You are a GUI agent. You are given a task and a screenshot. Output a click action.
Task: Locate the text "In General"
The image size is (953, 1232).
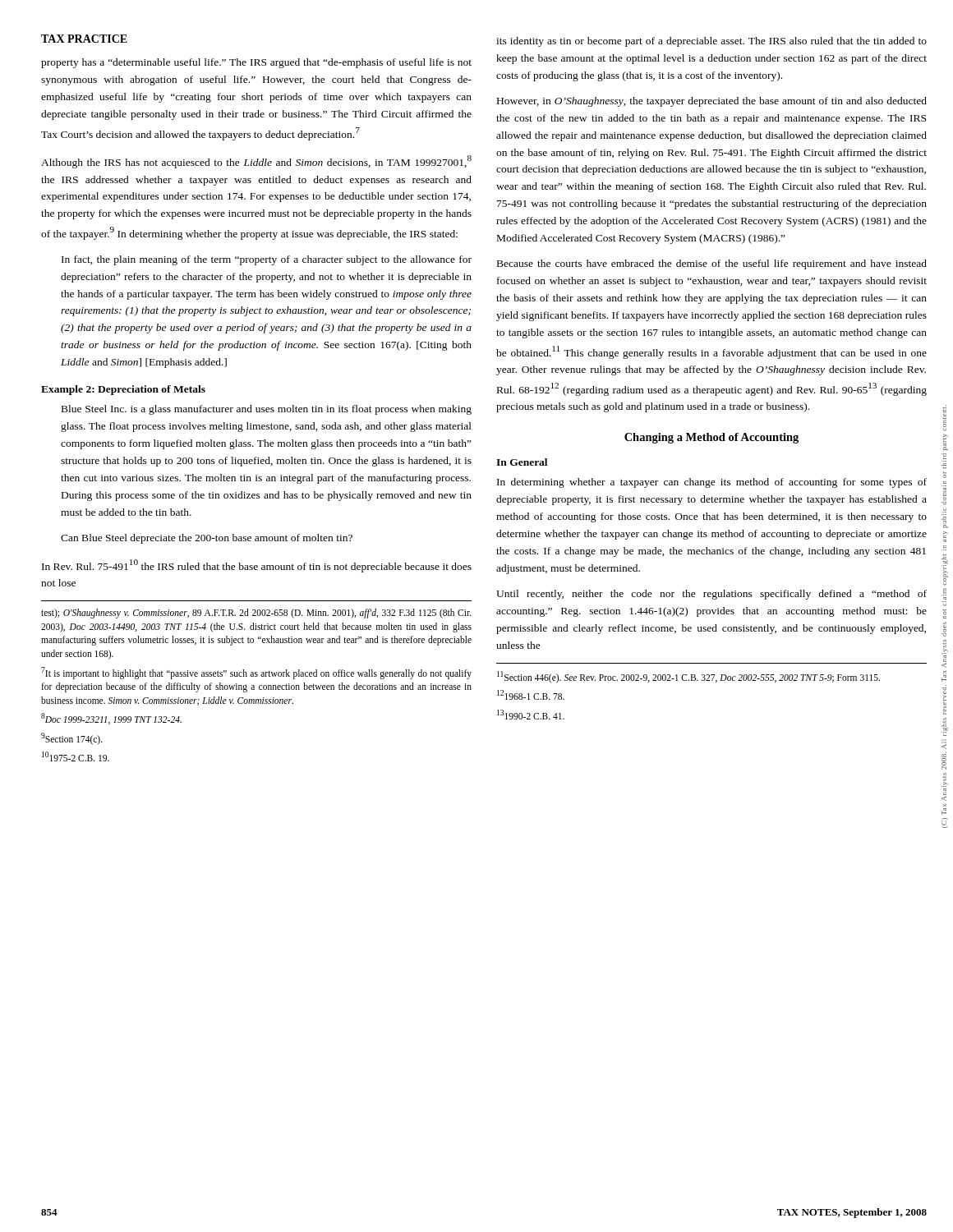522,462
